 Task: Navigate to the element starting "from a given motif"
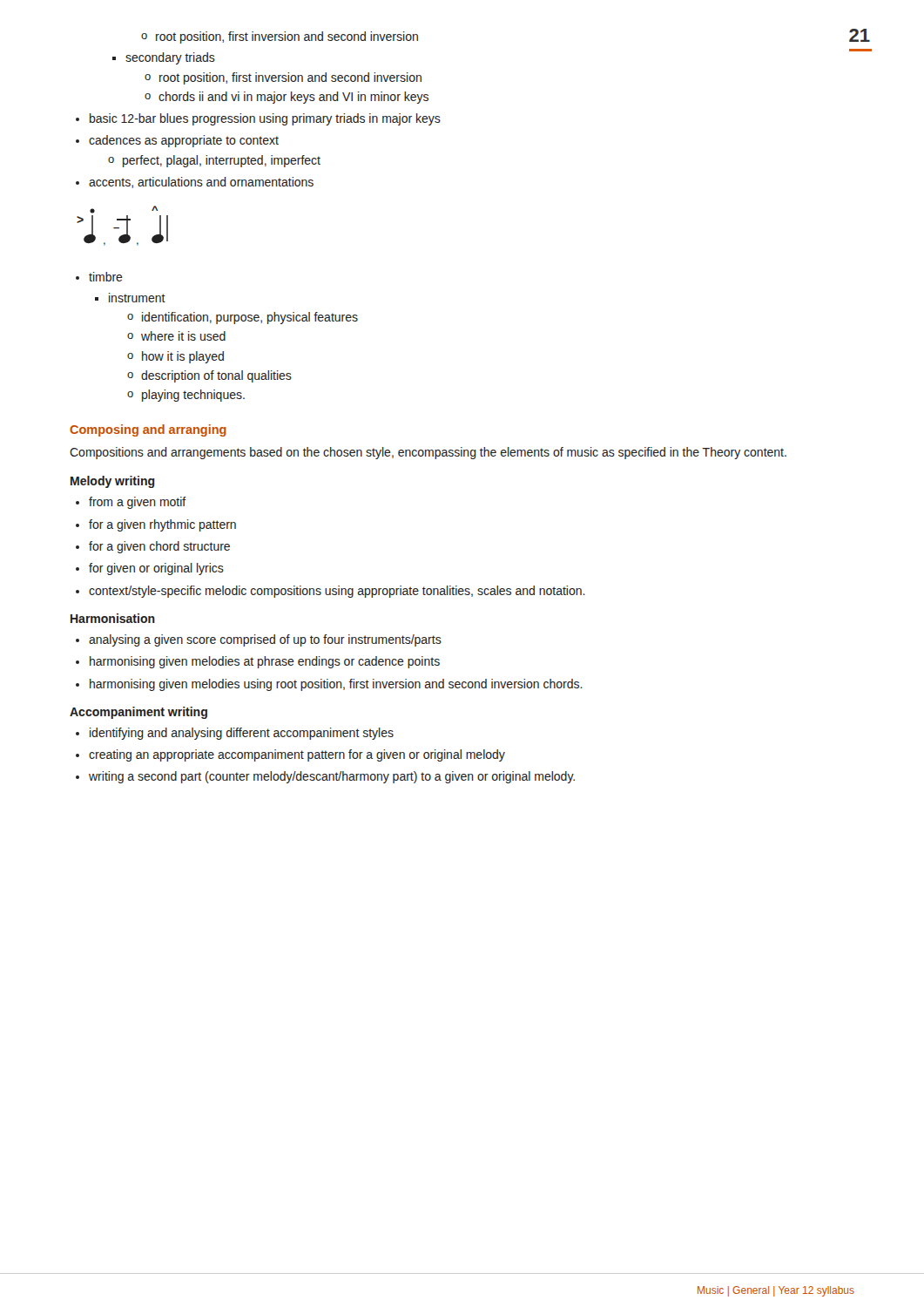pos(137,502)
